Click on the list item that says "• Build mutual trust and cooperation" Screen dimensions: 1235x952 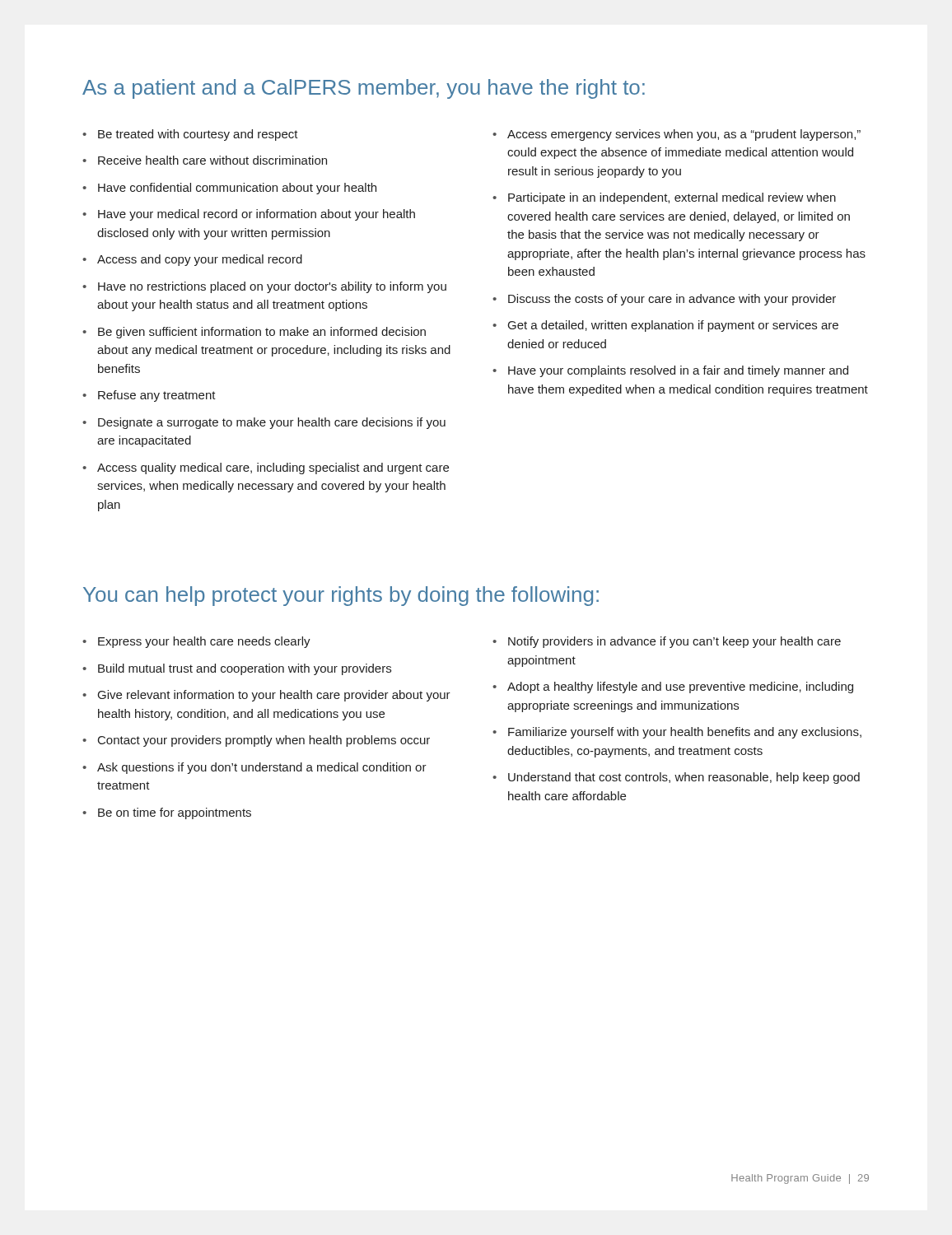click(x=271, y=668)
